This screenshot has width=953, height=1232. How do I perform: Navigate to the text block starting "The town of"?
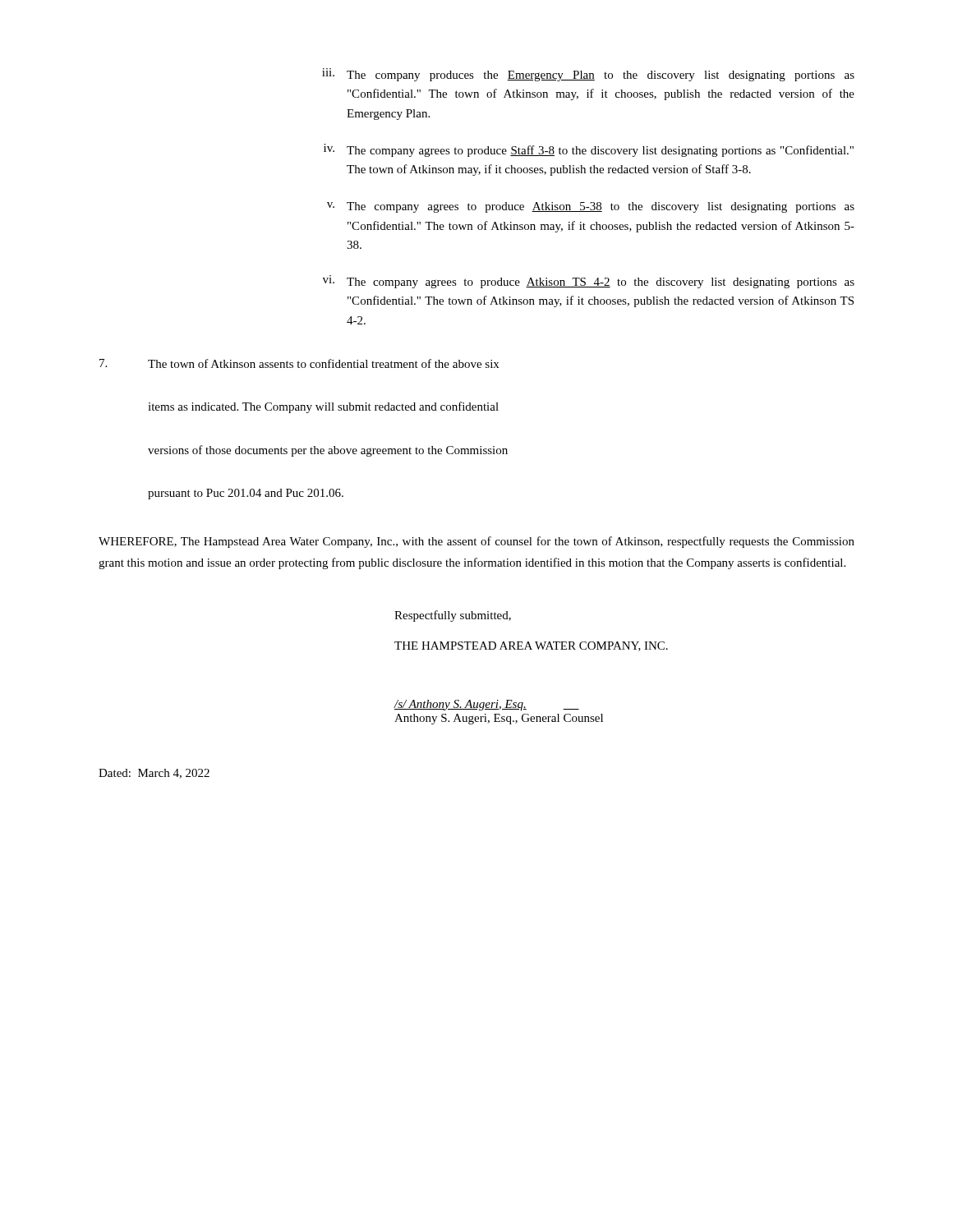(x=299, y=363)
